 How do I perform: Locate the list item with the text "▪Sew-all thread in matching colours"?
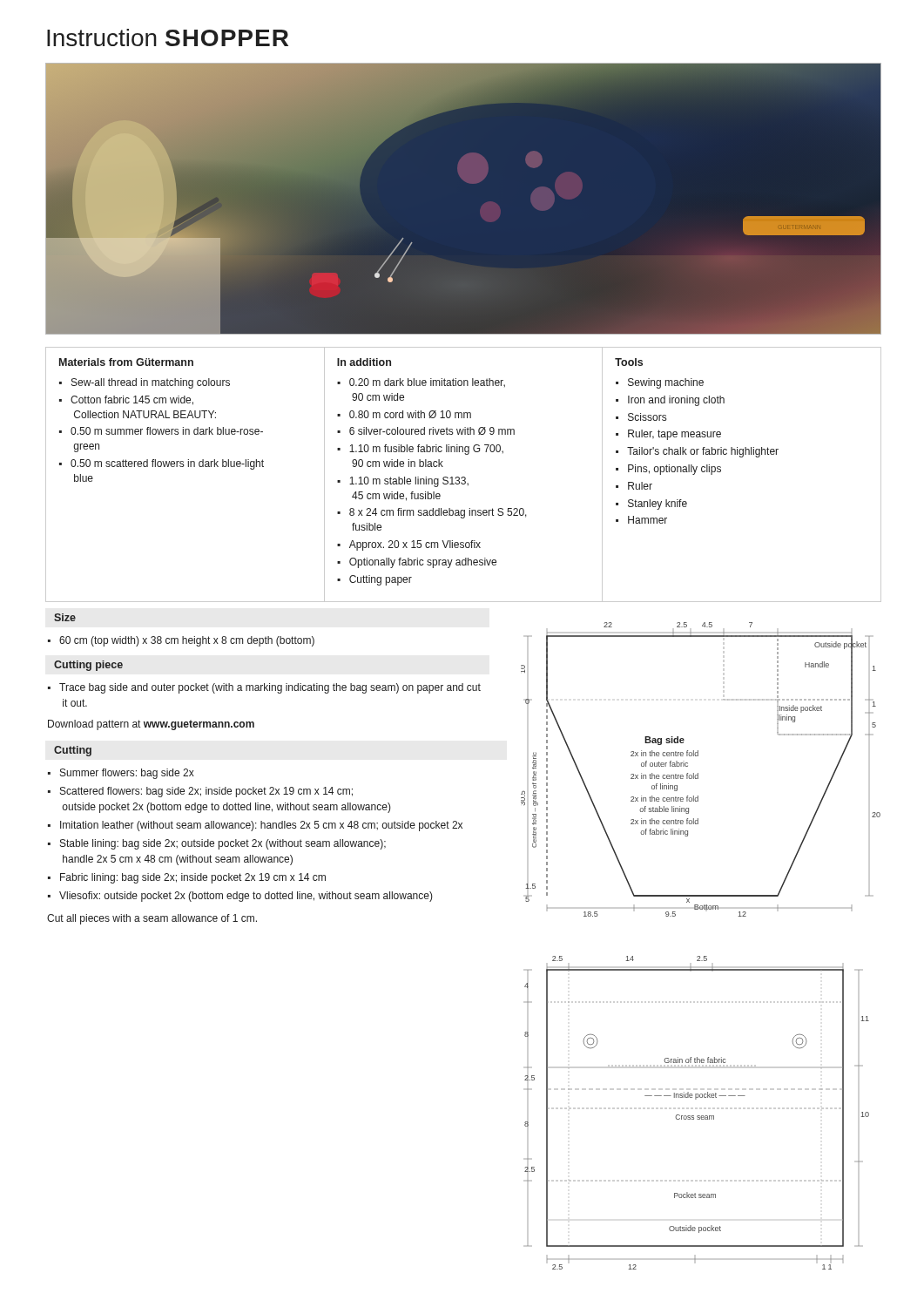coord(144,383)
